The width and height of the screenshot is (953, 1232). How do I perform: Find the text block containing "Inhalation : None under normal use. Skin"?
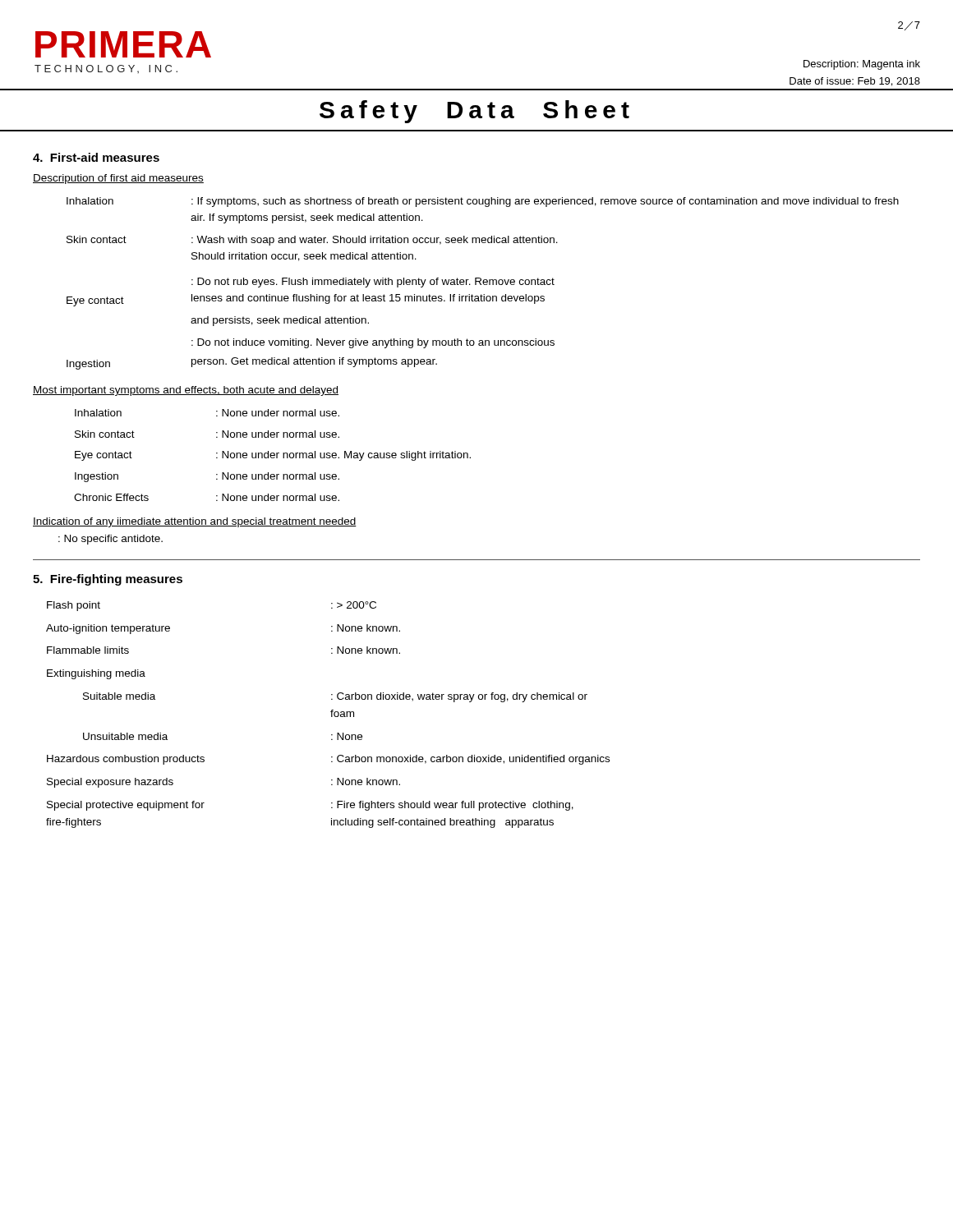pos(476,455)
